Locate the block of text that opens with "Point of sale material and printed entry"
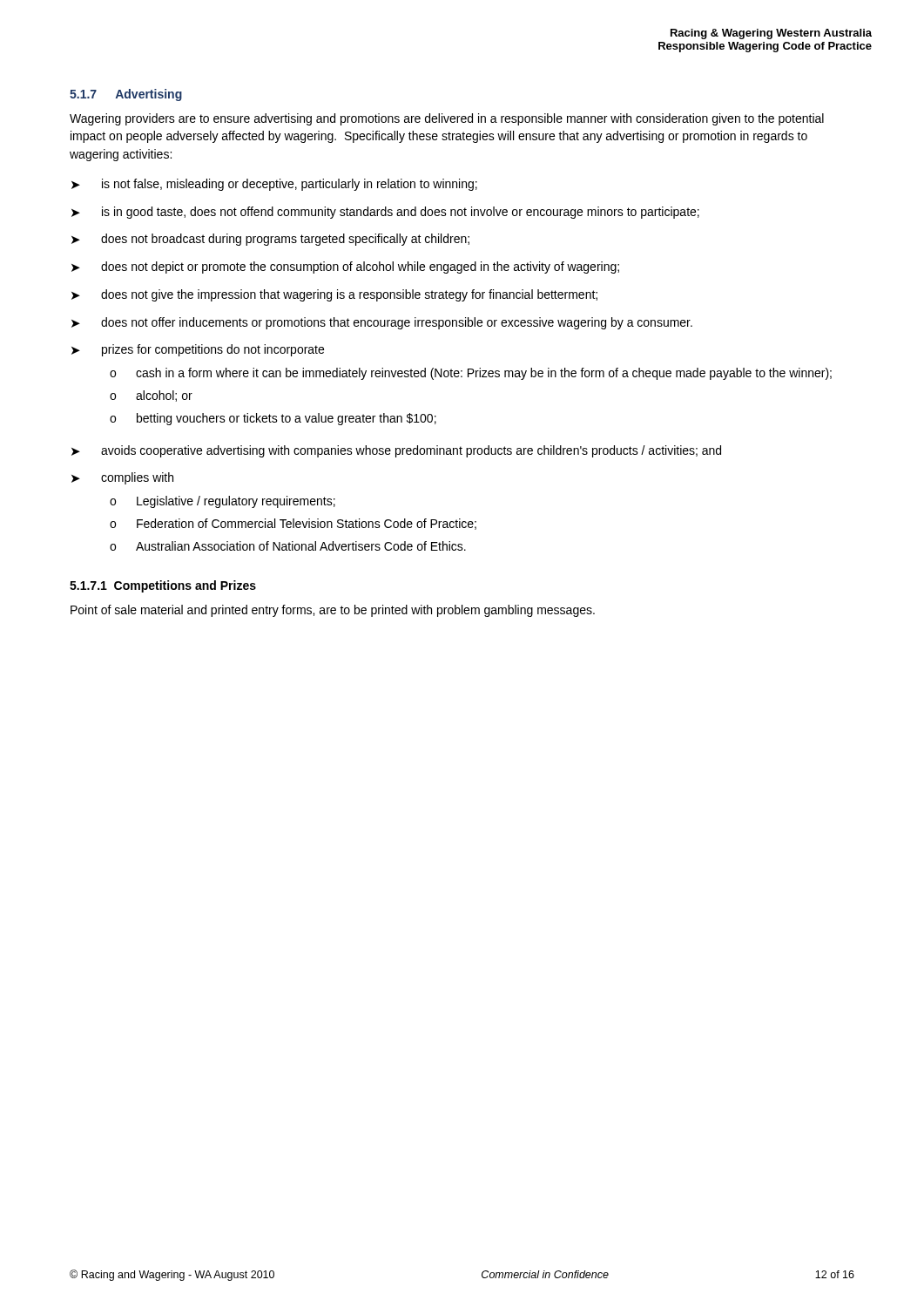 click(333, 610)
